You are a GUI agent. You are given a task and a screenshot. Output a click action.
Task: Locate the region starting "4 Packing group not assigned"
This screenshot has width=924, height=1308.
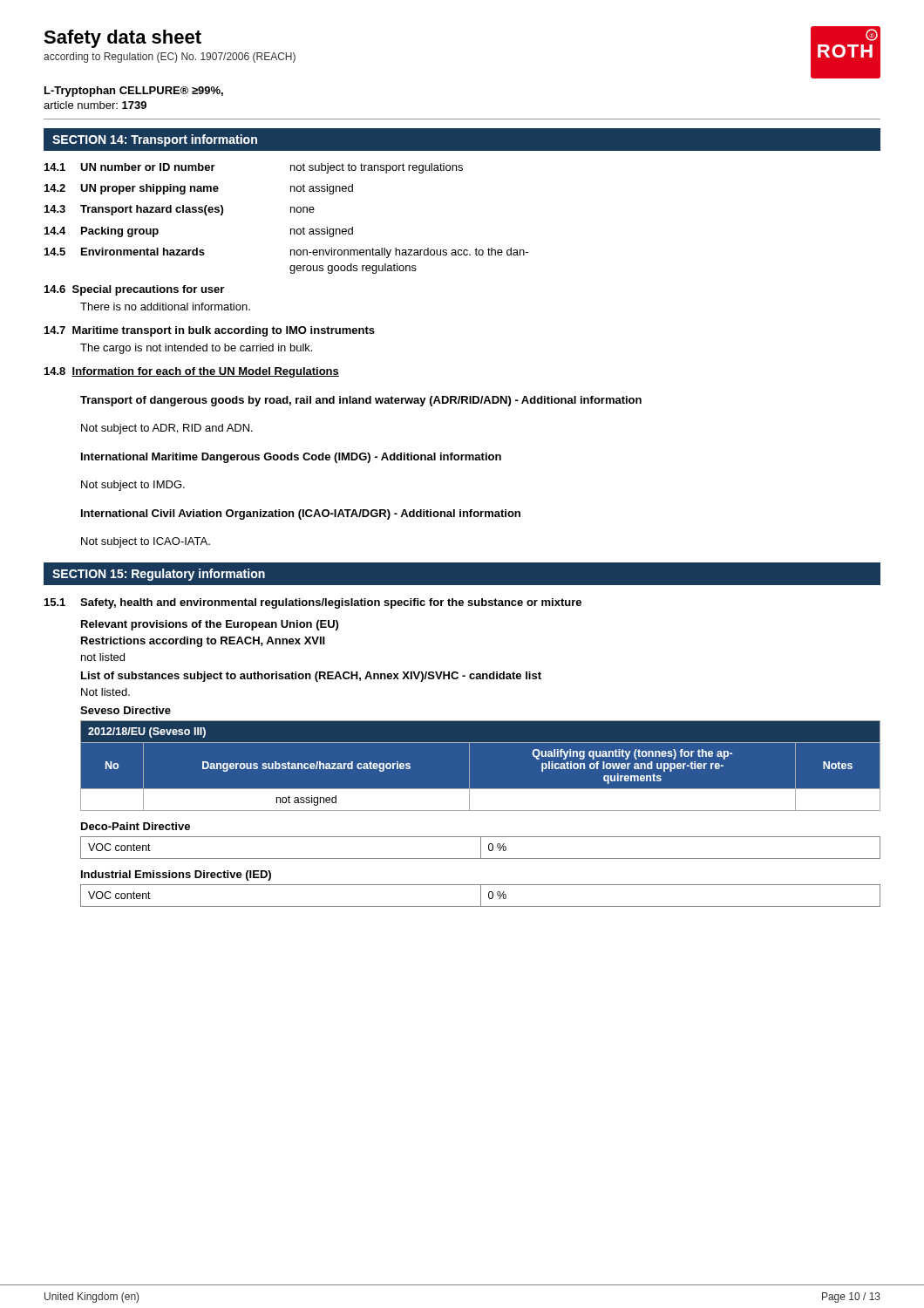pos(54,232)
